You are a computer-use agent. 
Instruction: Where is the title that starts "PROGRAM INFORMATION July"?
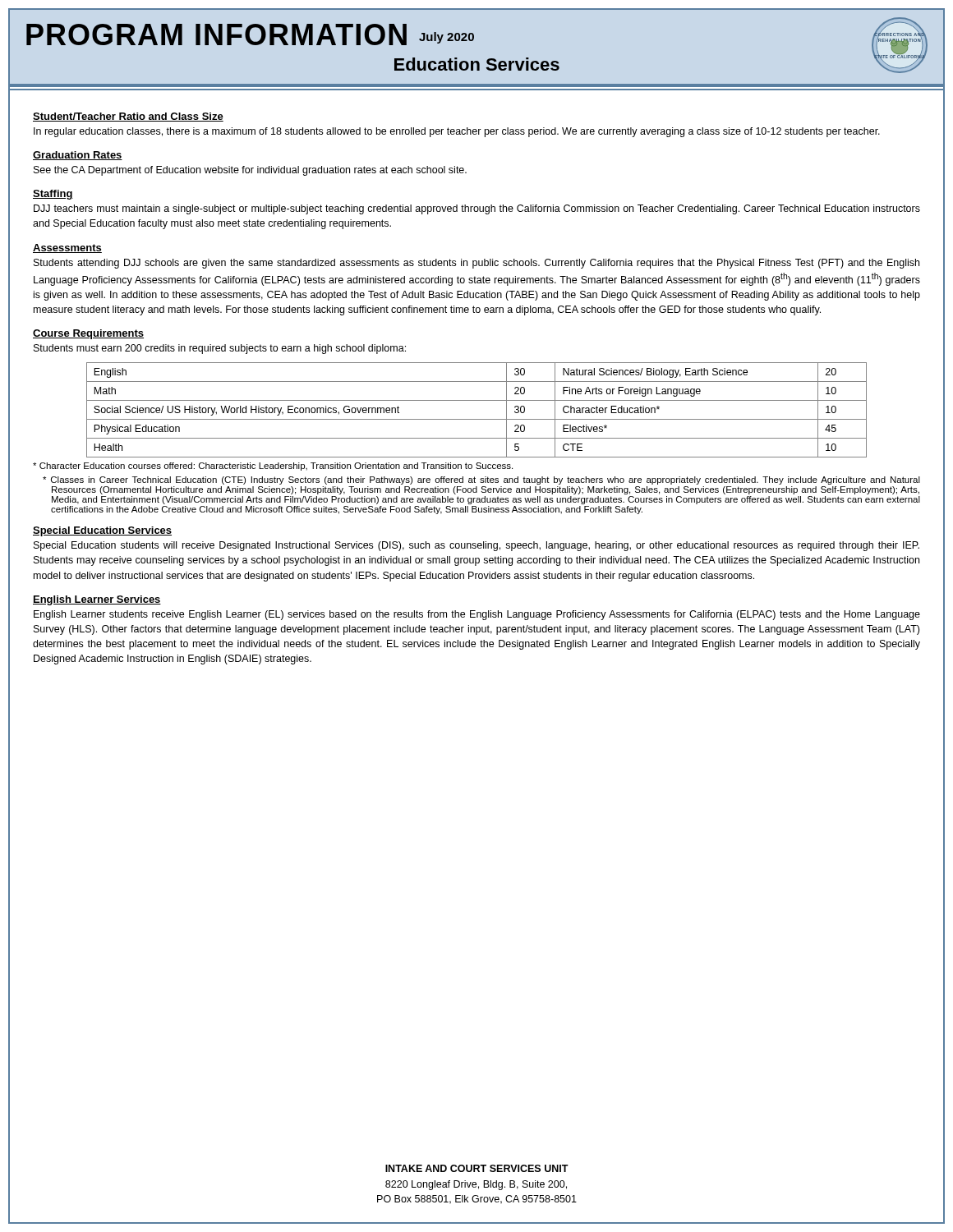pyautogui.click(x=250, y=35)
